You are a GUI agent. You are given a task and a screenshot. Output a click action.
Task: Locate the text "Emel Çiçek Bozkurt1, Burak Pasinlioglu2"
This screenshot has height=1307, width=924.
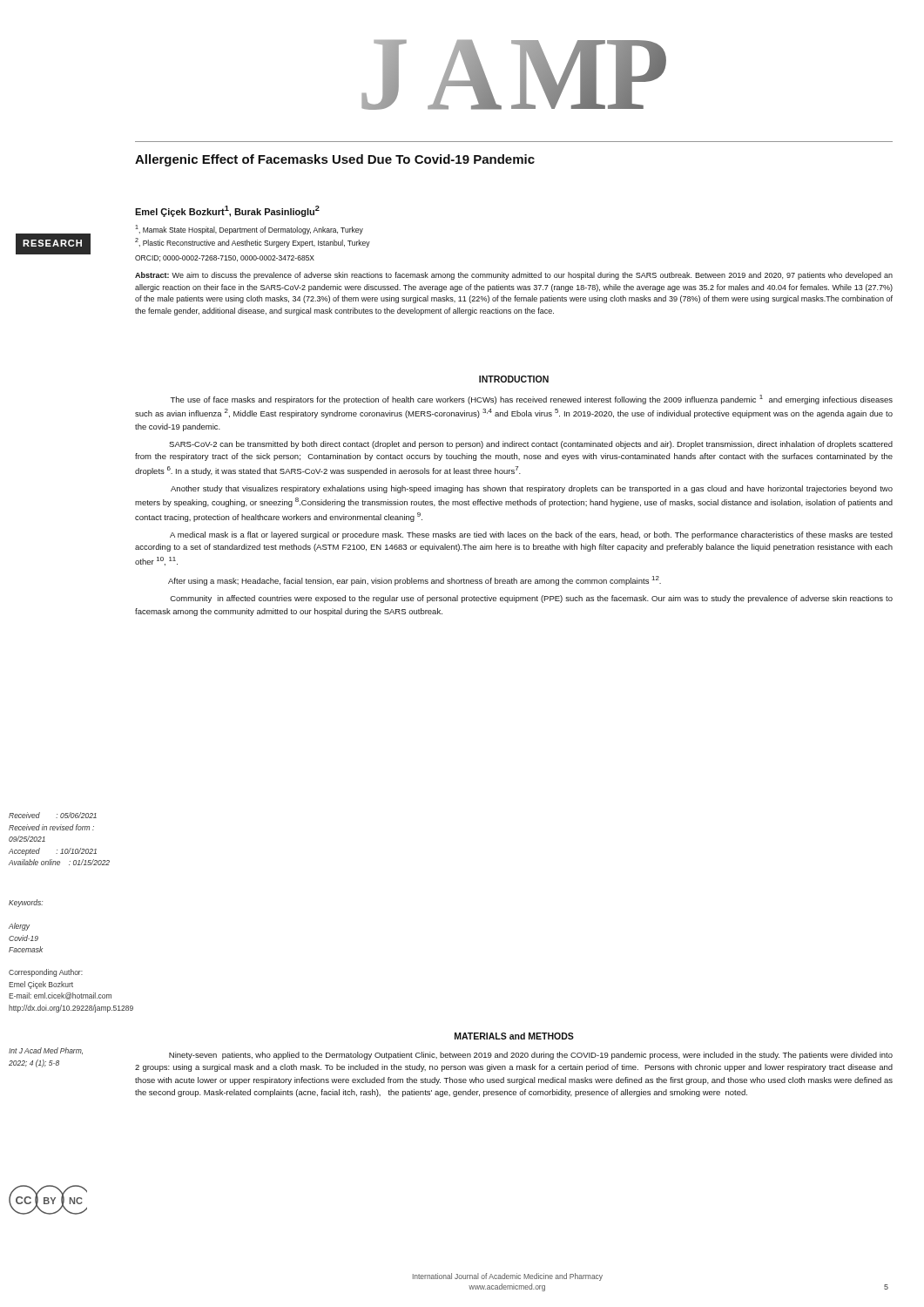(x=227, y=210)
